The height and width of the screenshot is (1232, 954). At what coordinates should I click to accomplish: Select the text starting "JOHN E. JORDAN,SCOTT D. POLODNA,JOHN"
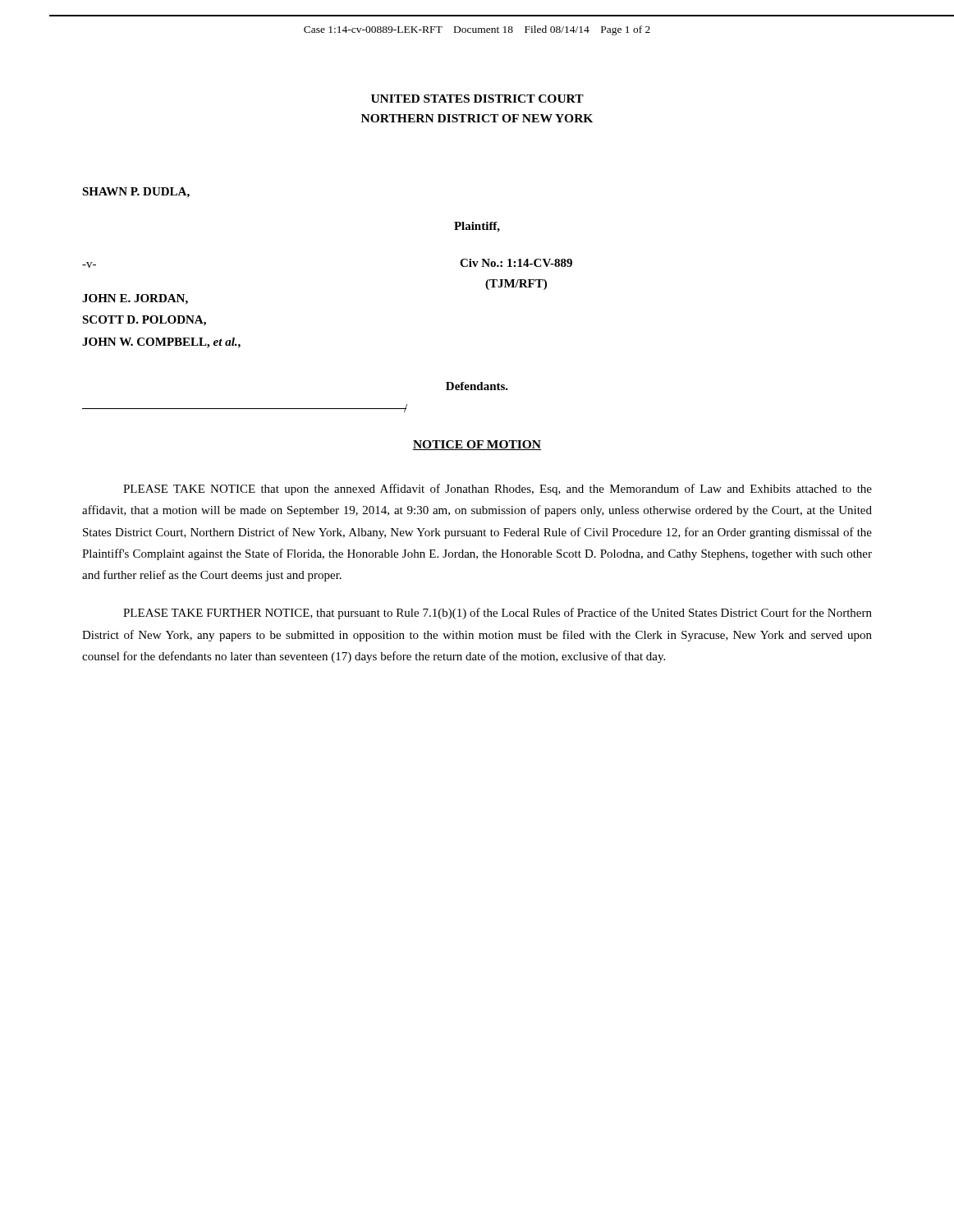point(162,320)
